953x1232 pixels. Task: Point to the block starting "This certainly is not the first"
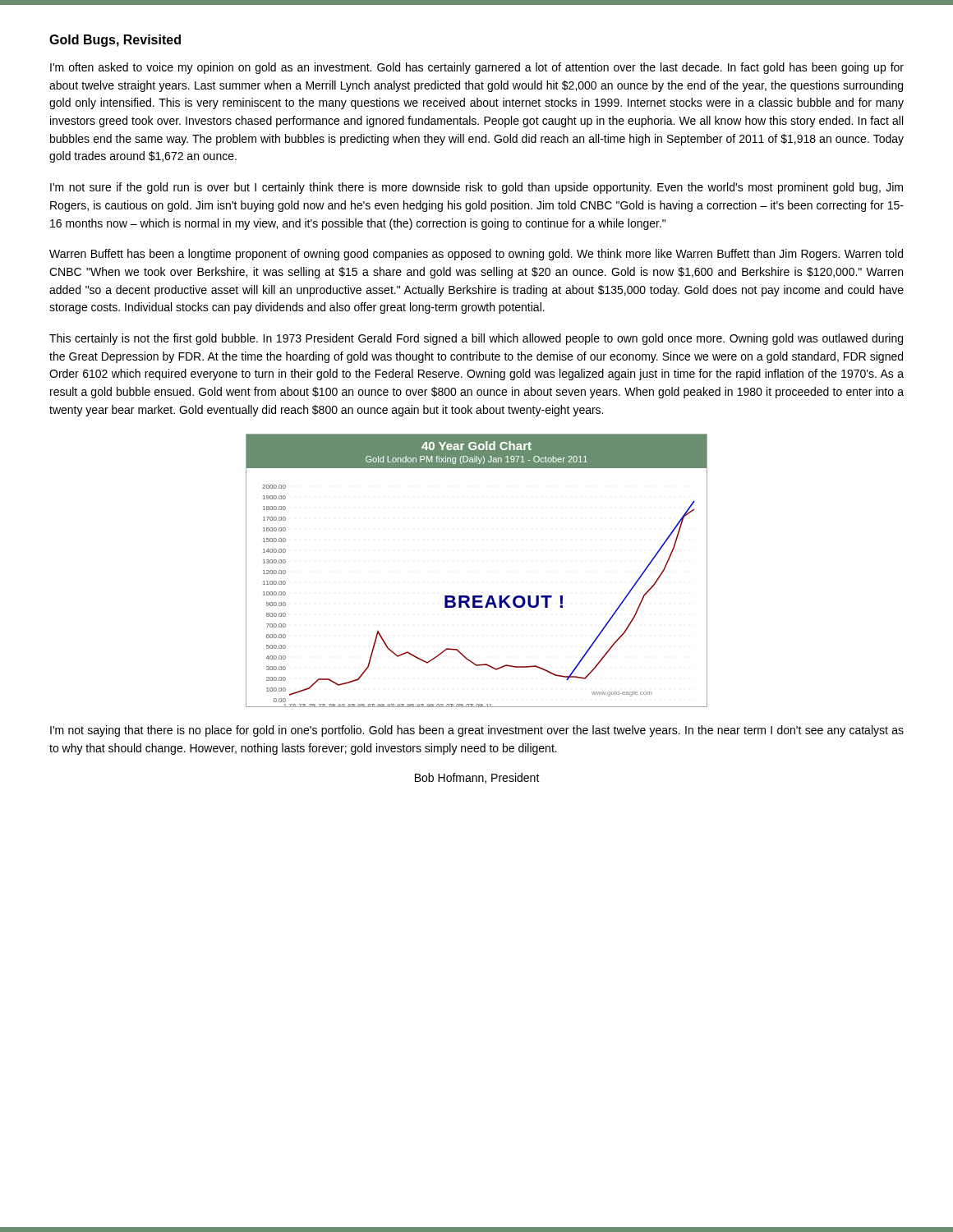tap(476, 374)
